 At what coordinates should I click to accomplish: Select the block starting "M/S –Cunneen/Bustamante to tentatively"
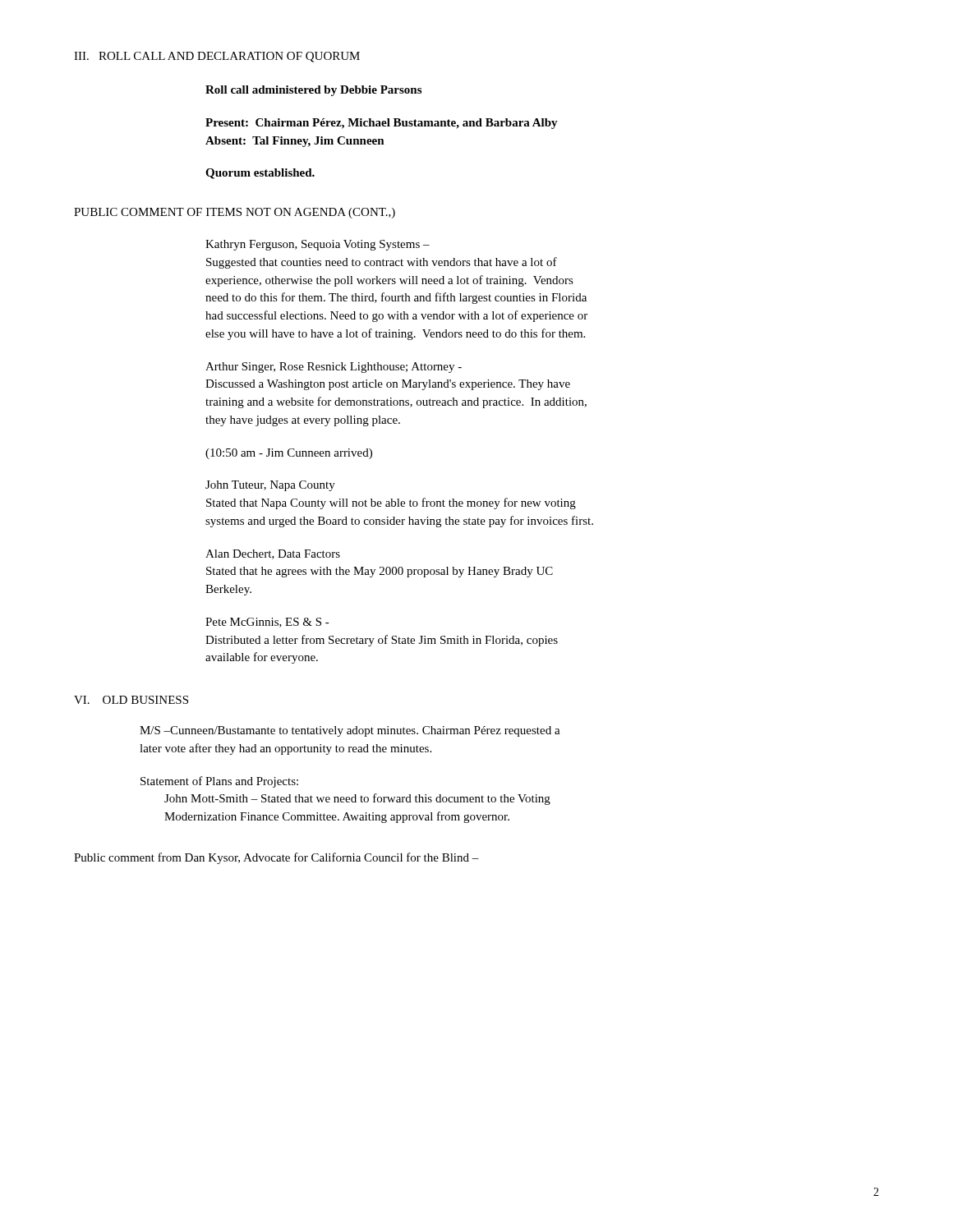[509, 740]
